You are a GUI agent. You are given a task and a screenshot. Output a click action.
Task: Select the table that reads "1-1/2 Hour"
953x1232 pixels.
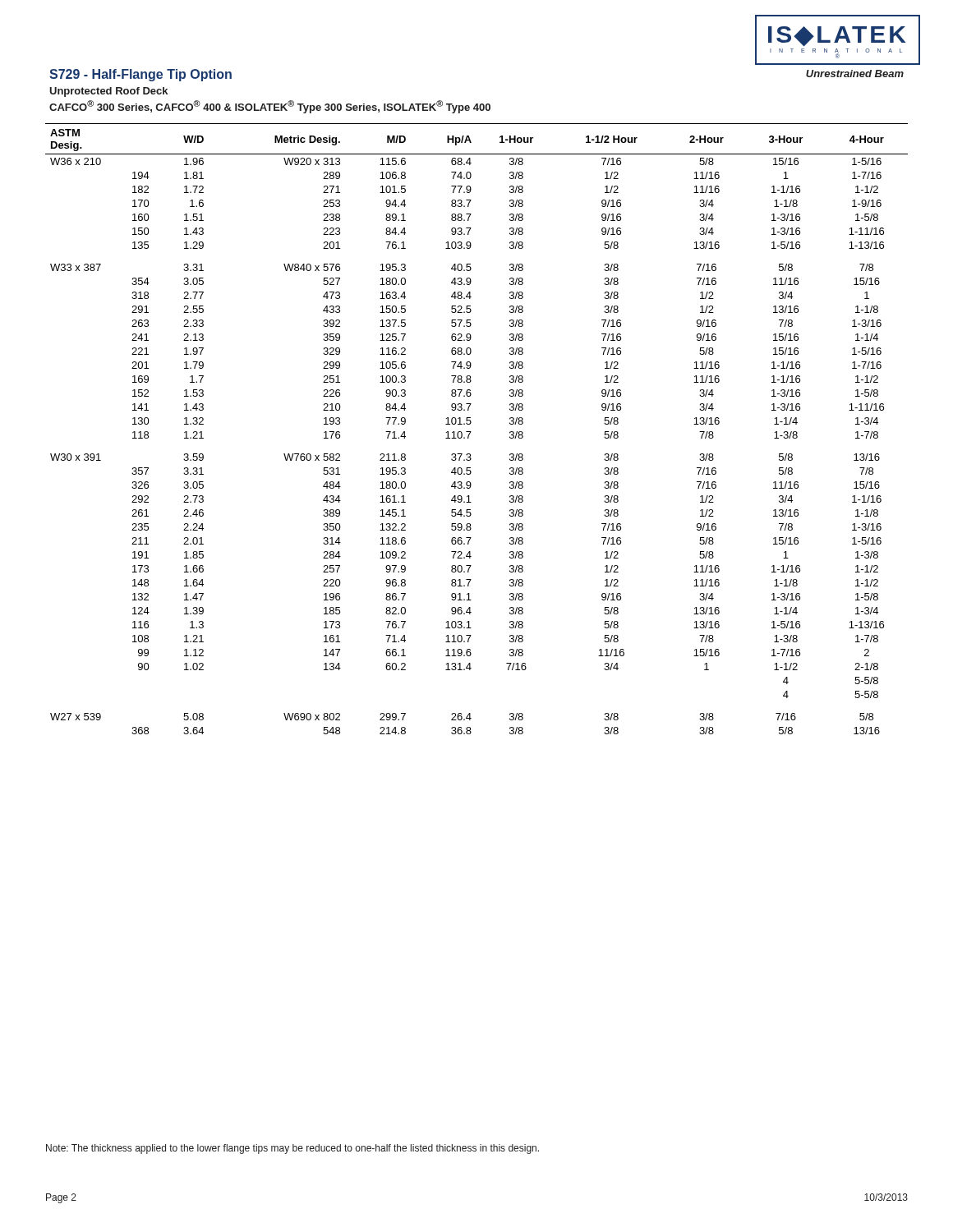pos(476,430)
